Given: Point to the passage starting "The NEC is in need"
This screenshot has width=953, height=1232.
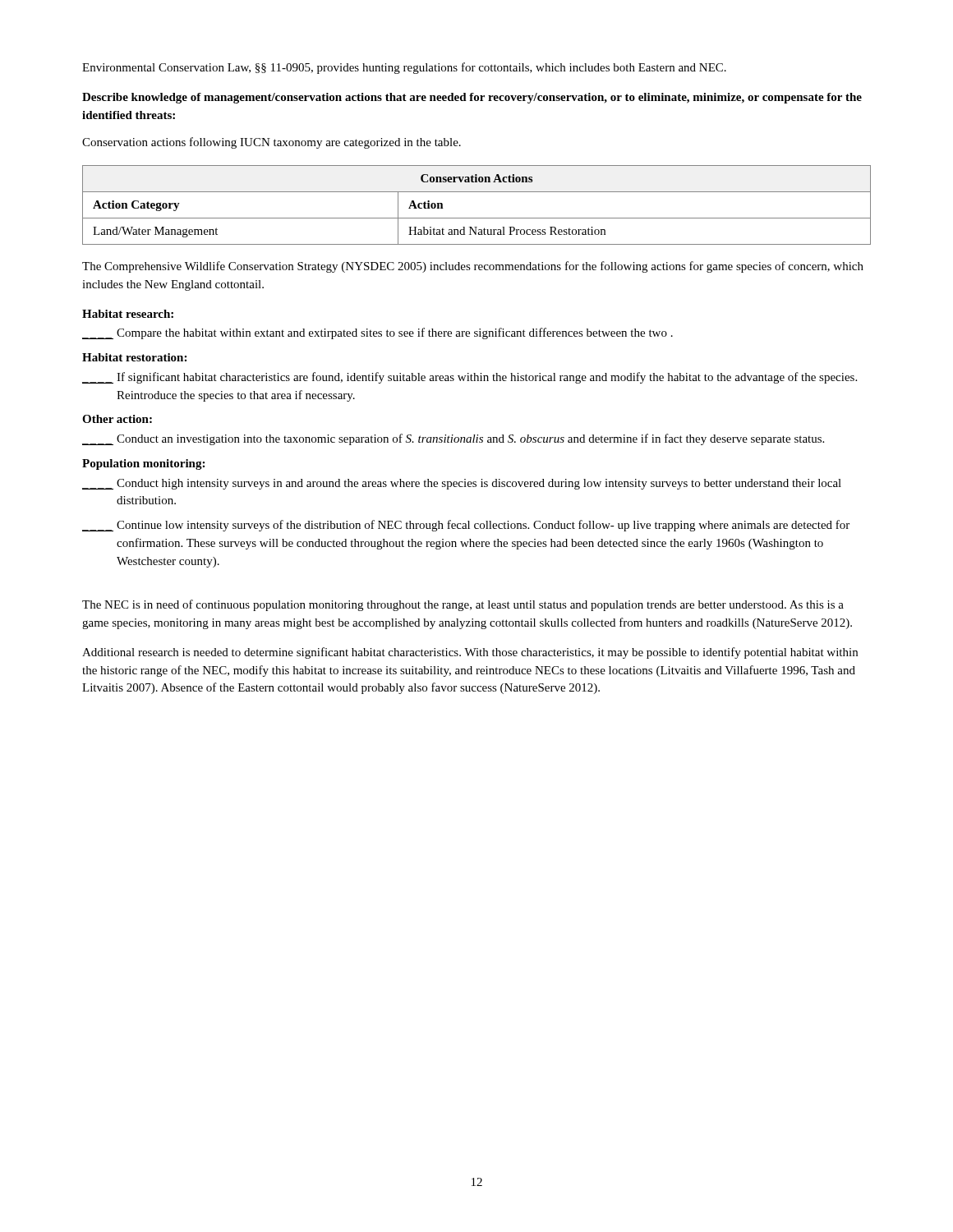Looking at the screenshot, I should point(476,614).
